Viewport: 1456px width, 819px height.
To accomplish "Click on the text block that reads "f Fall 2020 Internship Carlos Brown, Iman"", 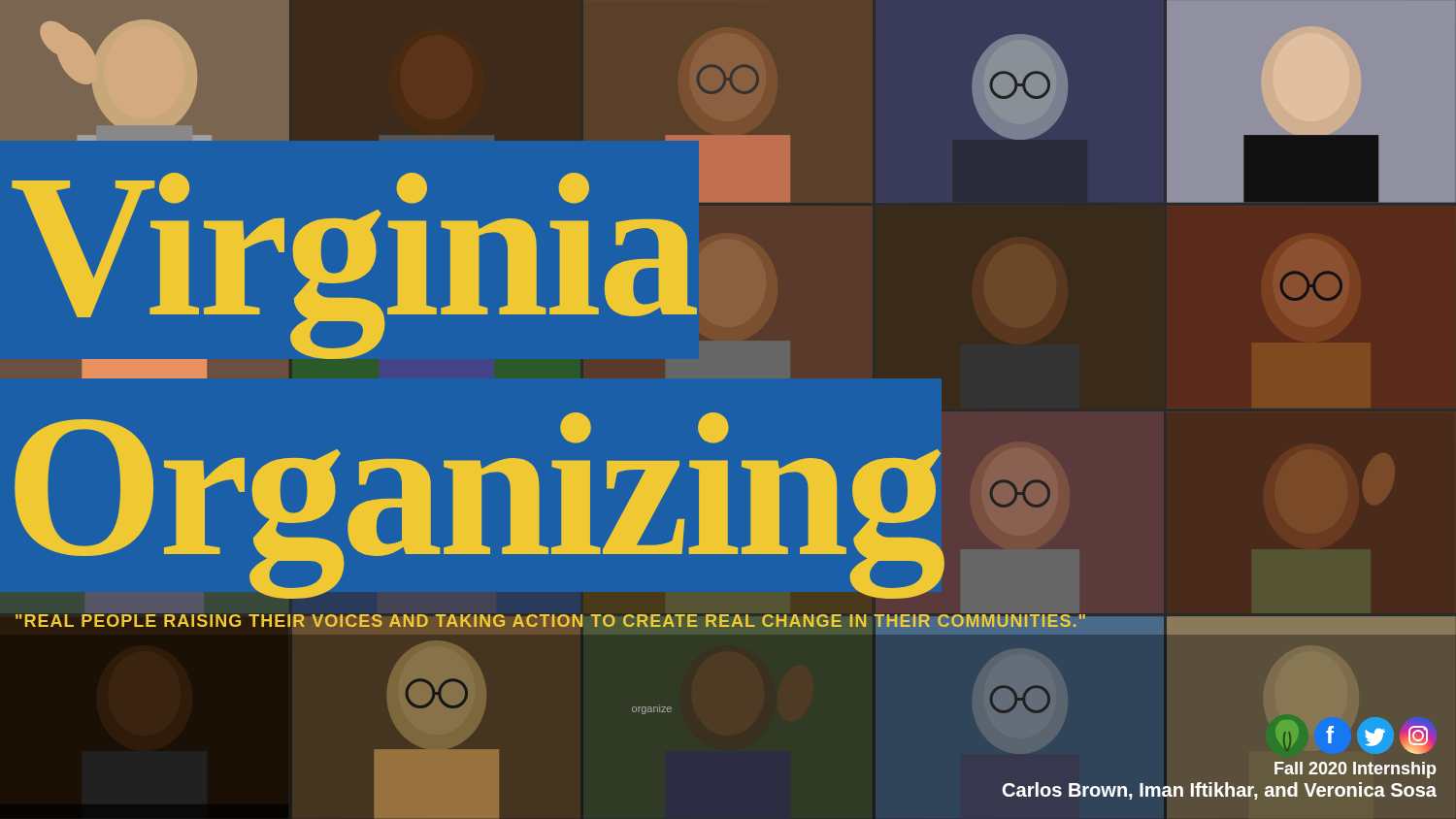I will pos(1219,758).
